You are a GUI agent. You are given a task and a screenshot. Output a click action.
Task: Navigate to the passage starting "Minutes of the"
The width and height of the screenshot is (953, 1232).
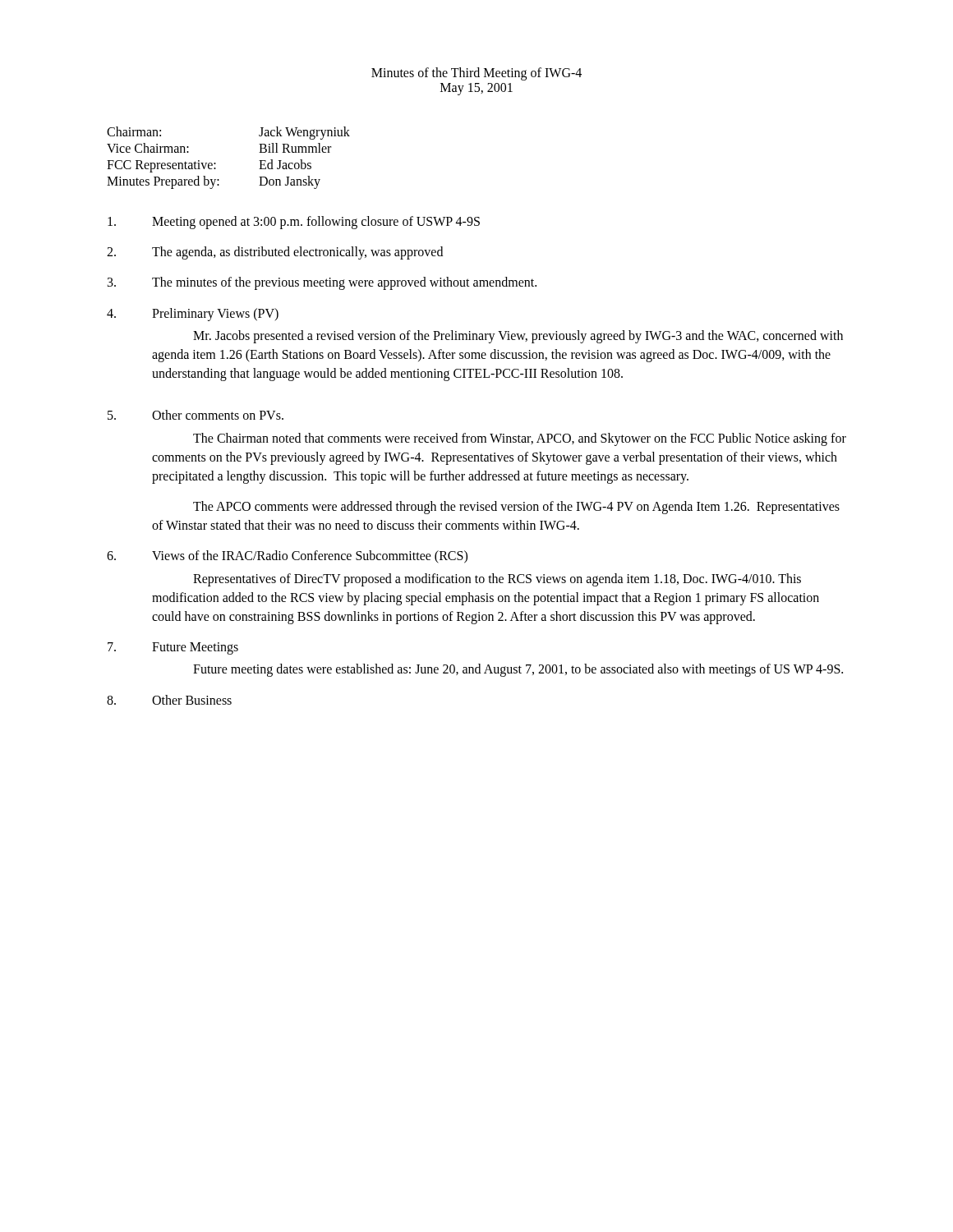(x=476, y=80)
